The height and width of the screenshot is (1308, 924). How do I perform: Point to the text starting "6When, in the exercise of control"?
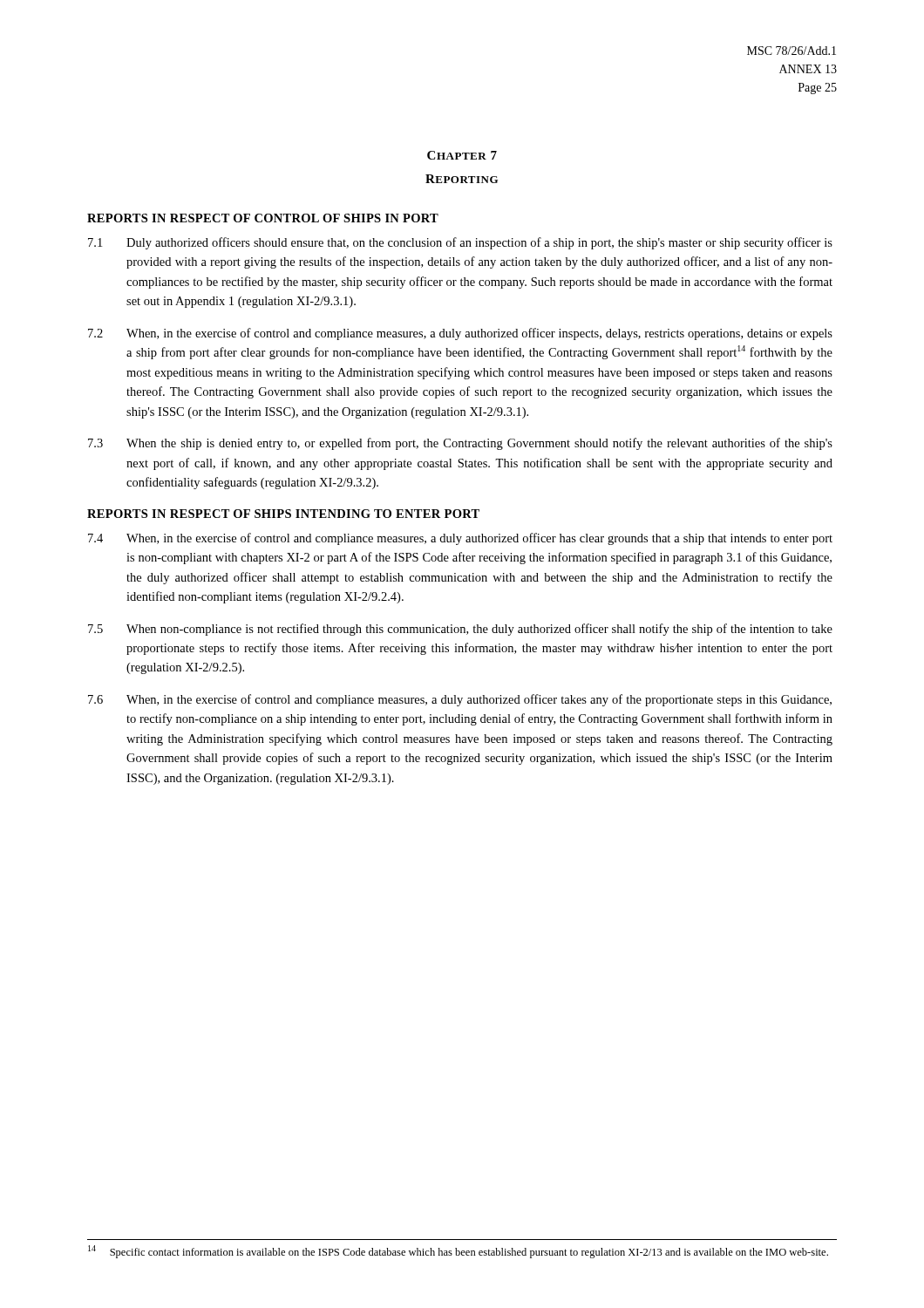[x=460, y=739]
